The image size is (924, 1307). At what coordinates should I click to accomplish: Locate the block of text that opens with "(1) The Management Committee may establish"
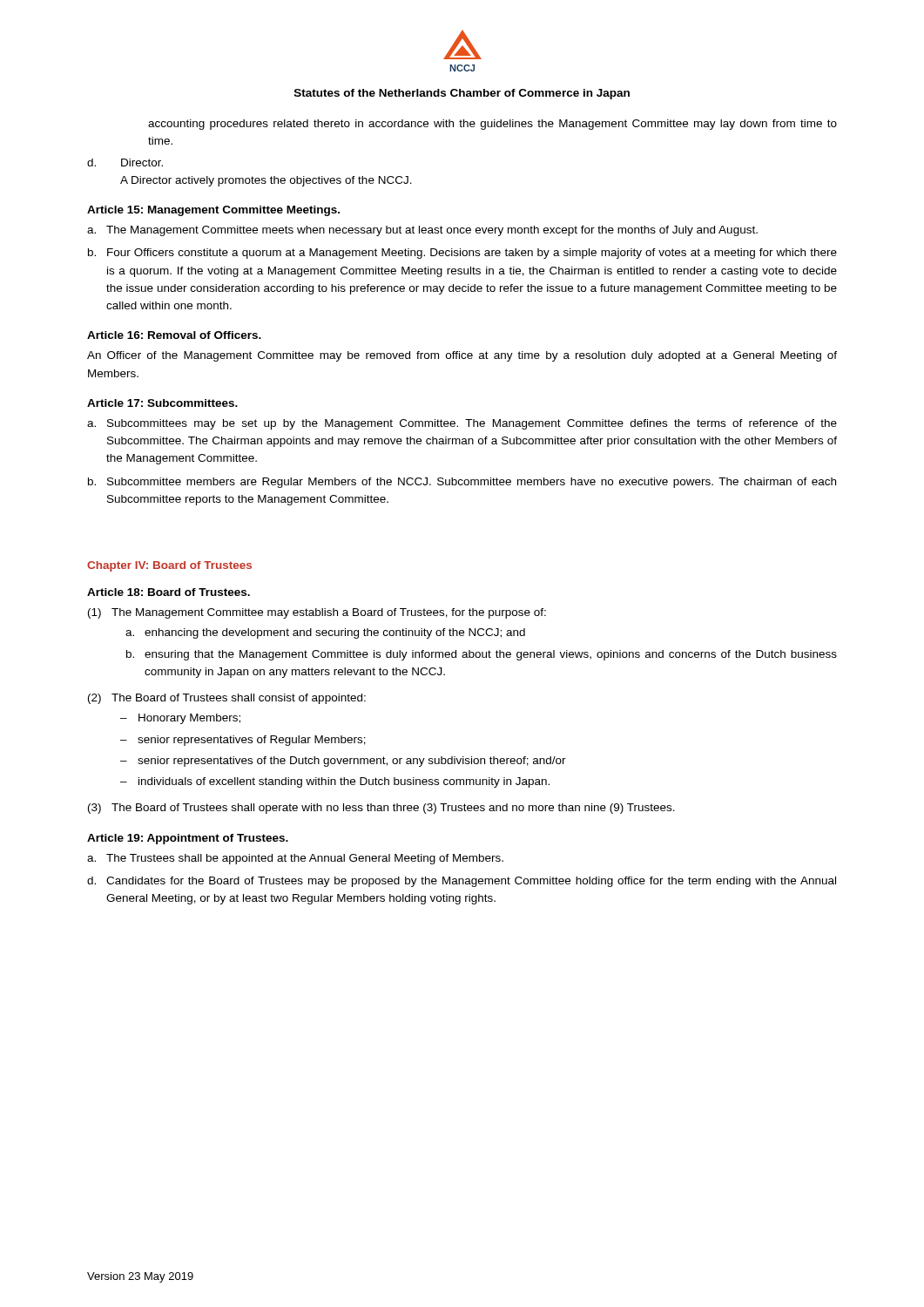coord(462,644)
